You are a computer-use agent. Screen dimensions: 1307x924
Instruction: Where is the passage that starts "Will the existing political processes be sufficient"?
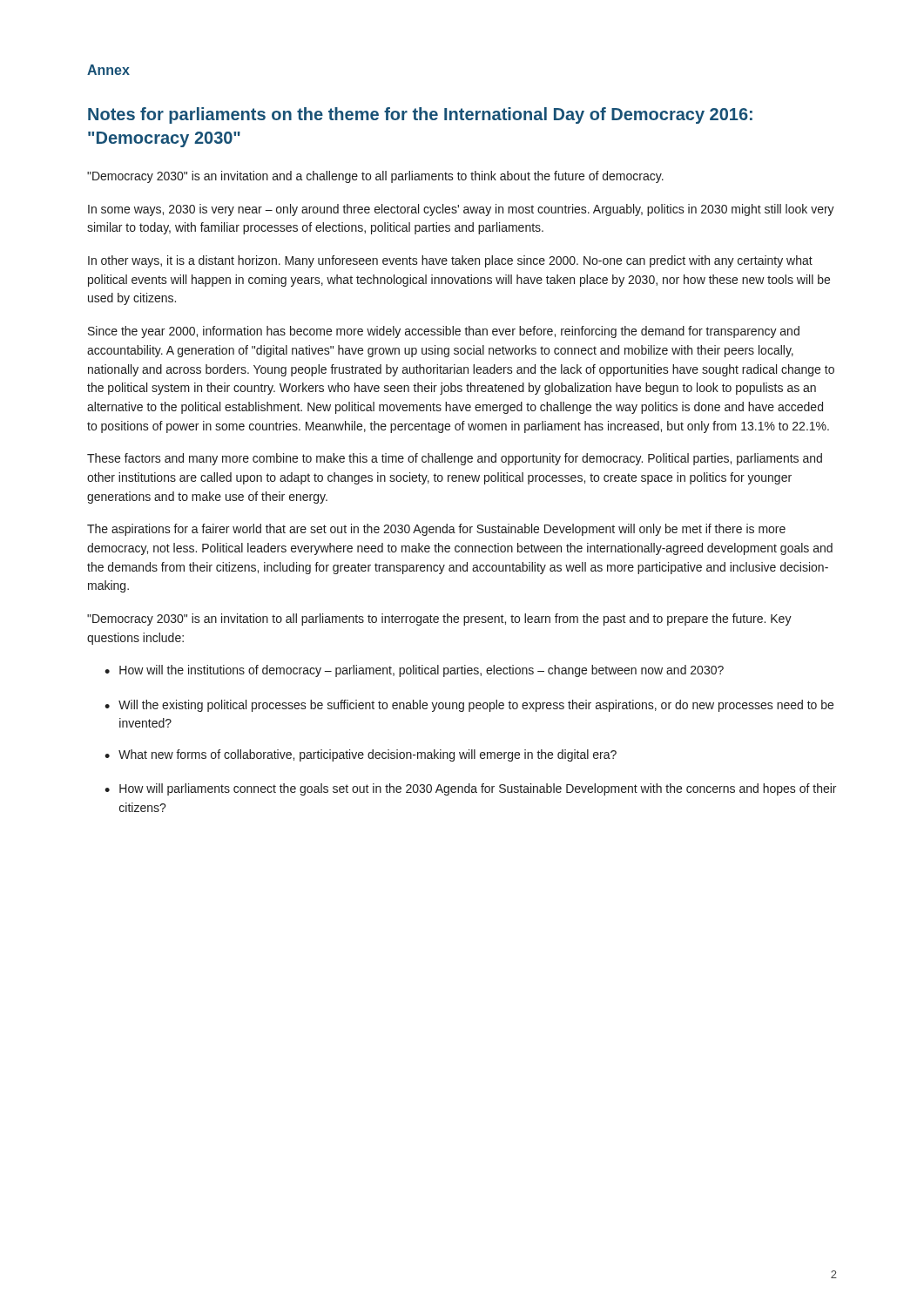462,715
